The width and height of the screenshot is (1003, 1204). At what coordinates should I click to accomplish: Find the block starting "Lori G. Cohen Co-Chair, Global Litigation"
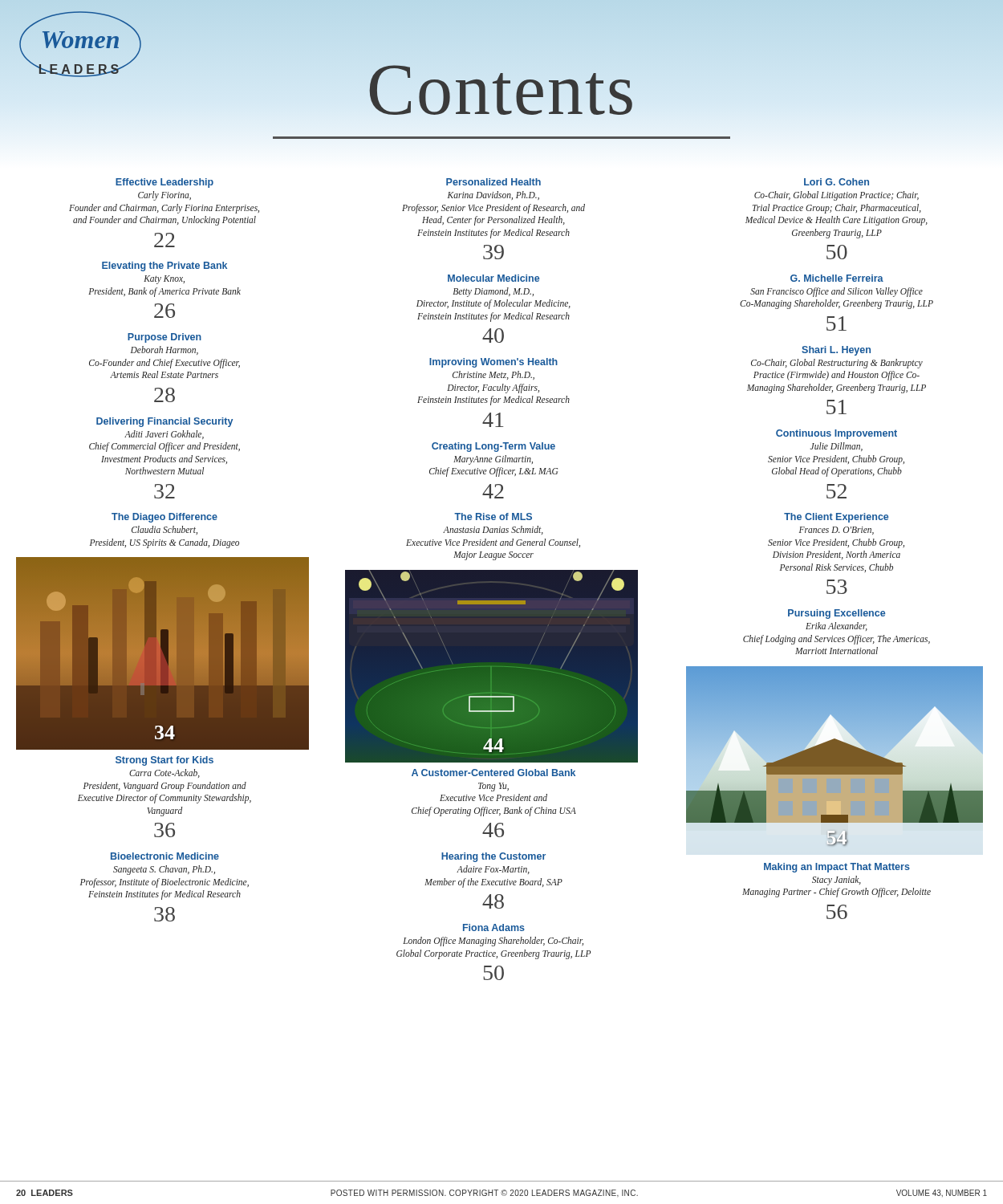[837, 221]
